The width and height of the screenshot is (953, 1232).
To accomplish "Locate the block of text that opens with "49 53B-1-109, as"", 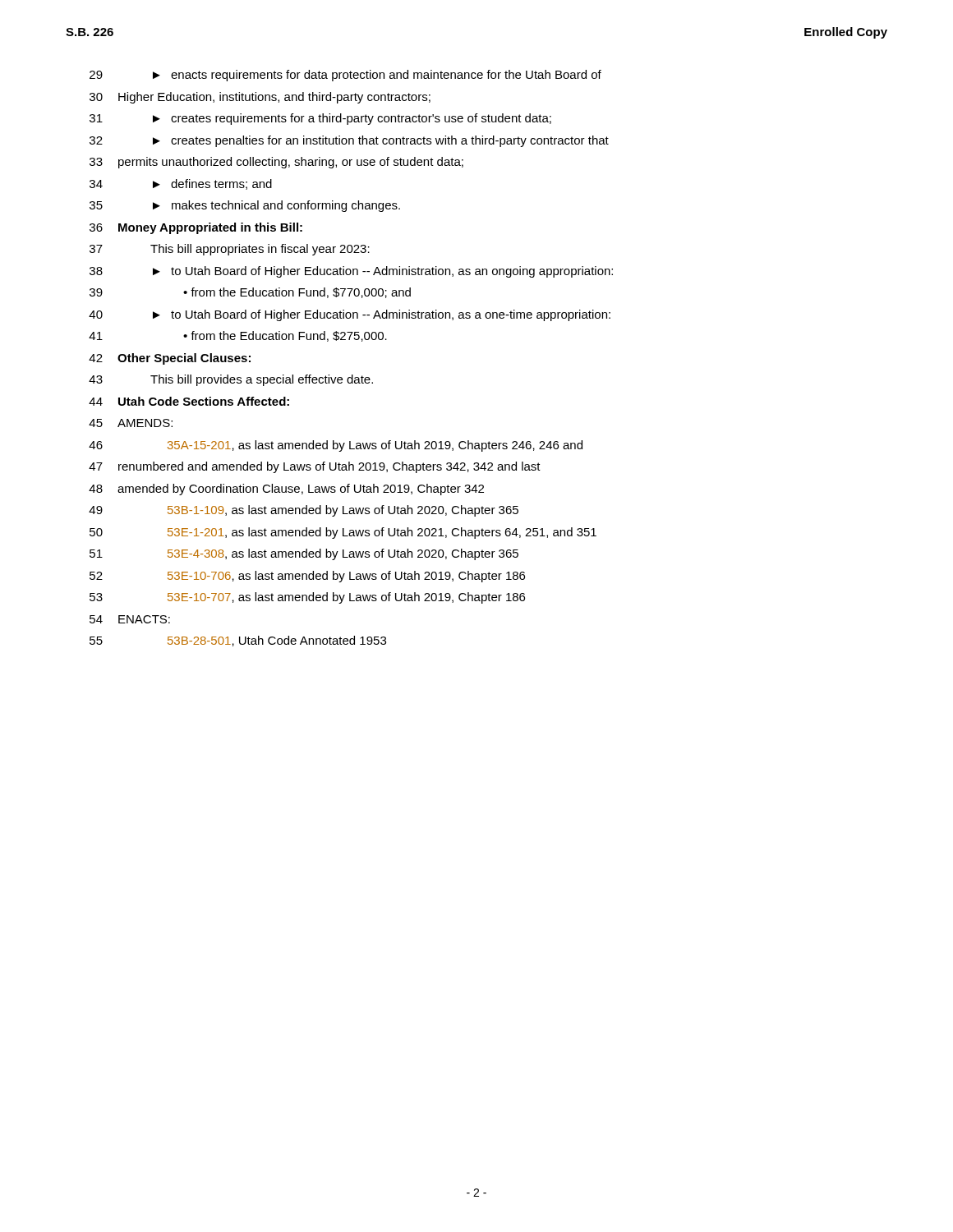I will click(476, 510).
